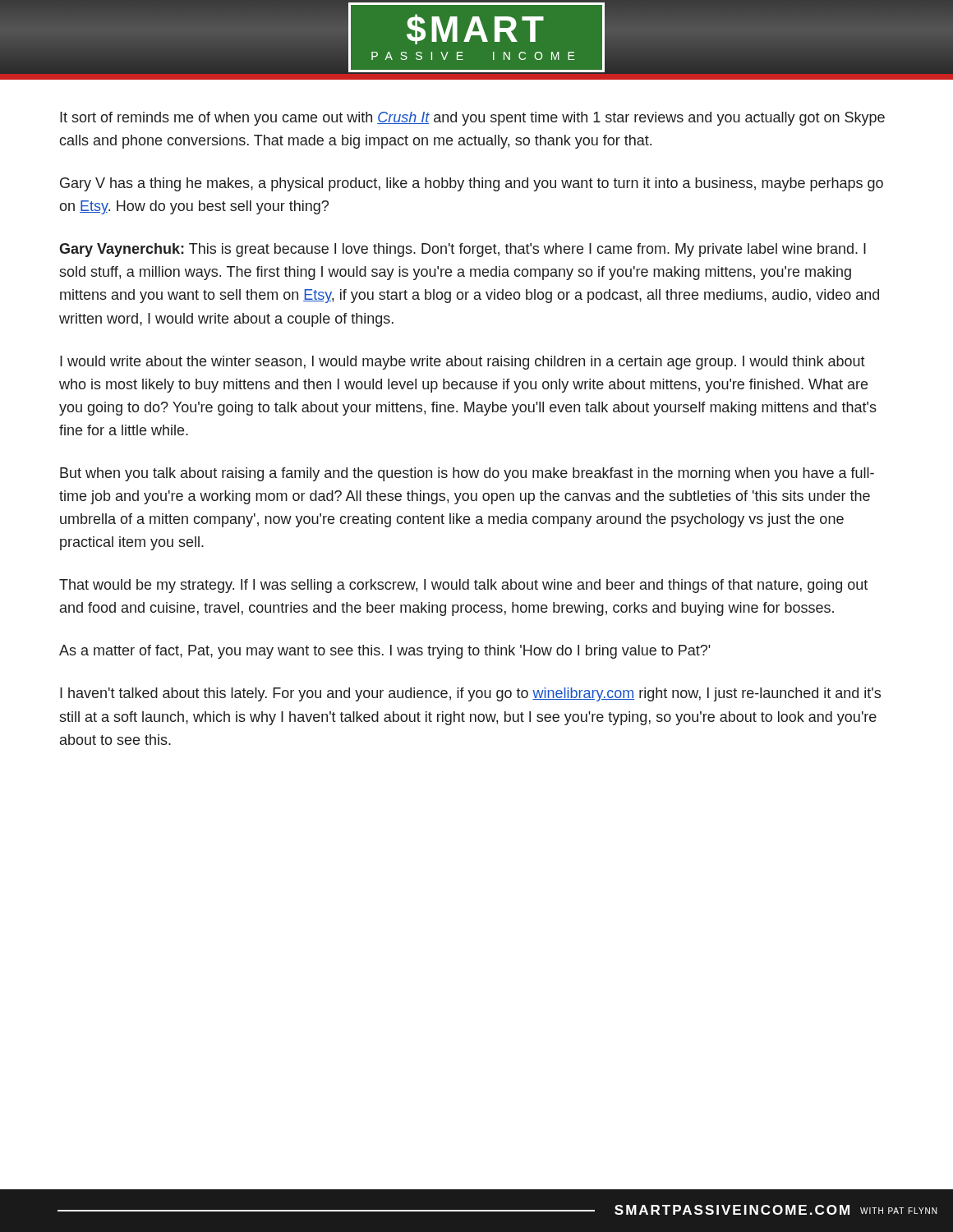
Task: Locate the region starting "Gary Vaynerchuk: This is great because I"
Action: (x=470, y=284)
